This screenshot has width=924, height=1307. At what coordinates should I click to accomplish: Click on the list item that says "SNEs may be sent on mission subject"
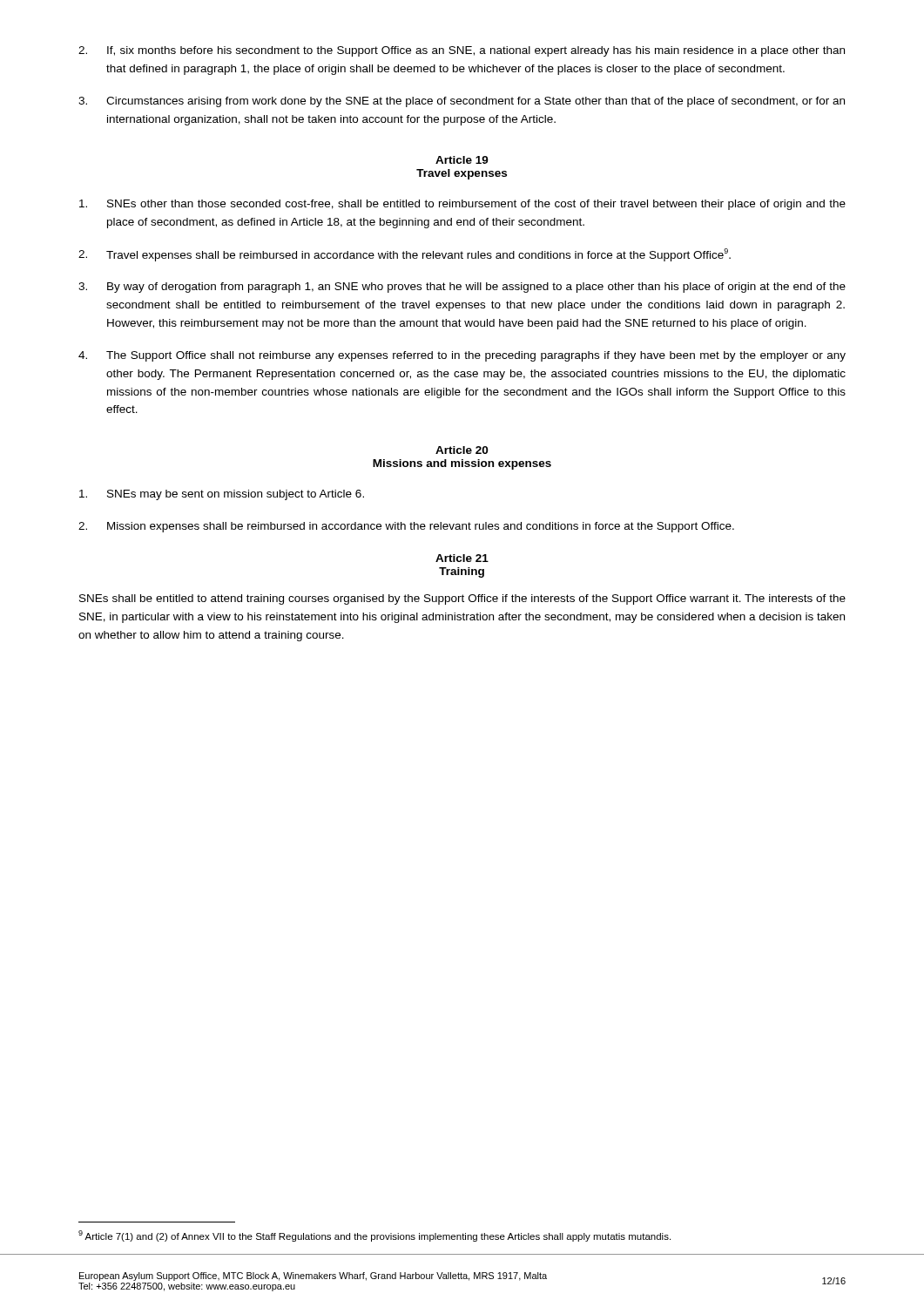coord(222,495)
